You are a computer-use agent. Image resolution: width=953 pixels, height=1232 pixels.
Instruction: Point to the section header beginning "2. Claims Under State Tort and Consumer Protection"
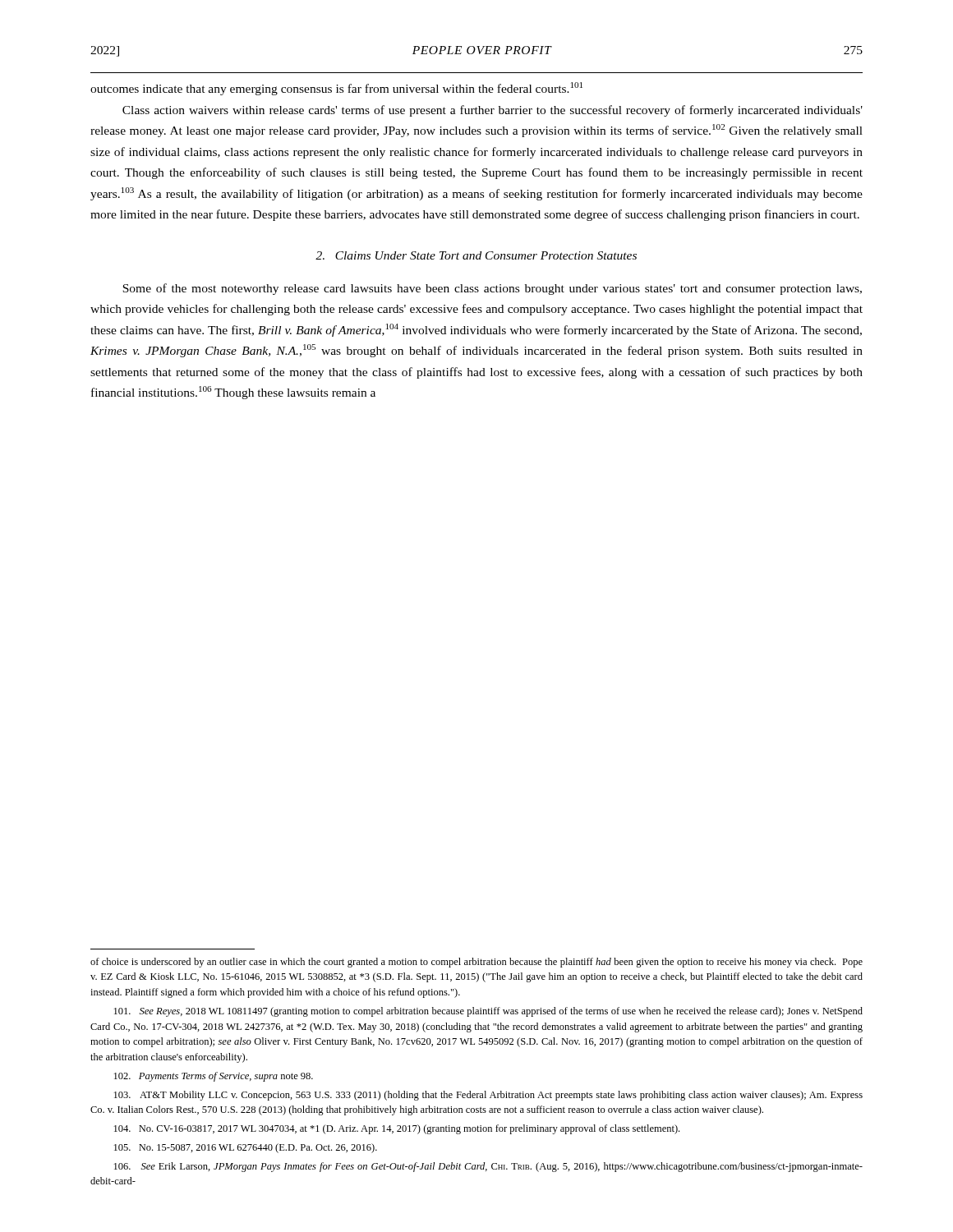476,255
